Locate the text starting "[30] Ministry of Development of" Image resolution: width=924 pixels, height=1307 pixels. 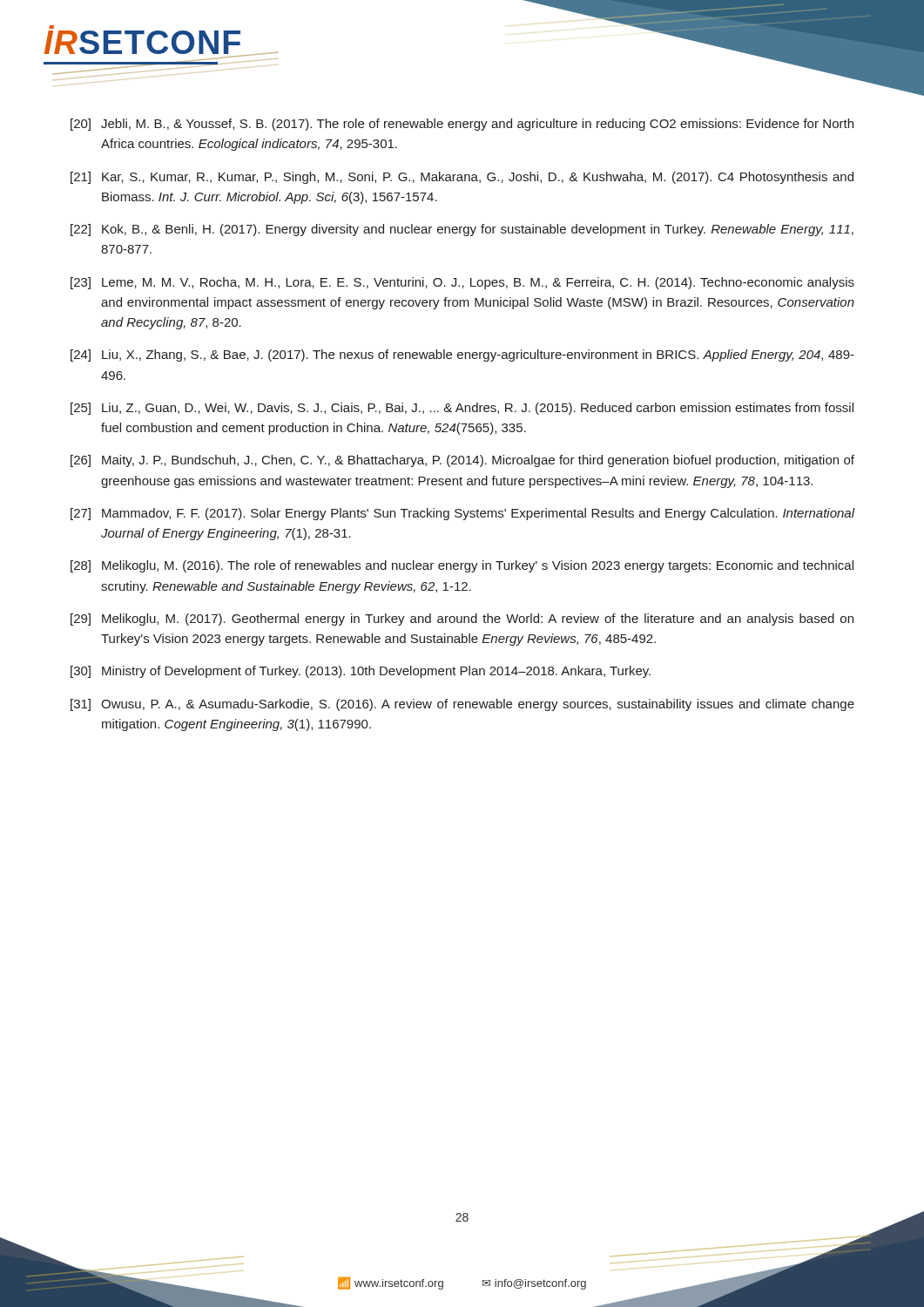(462, 671)
